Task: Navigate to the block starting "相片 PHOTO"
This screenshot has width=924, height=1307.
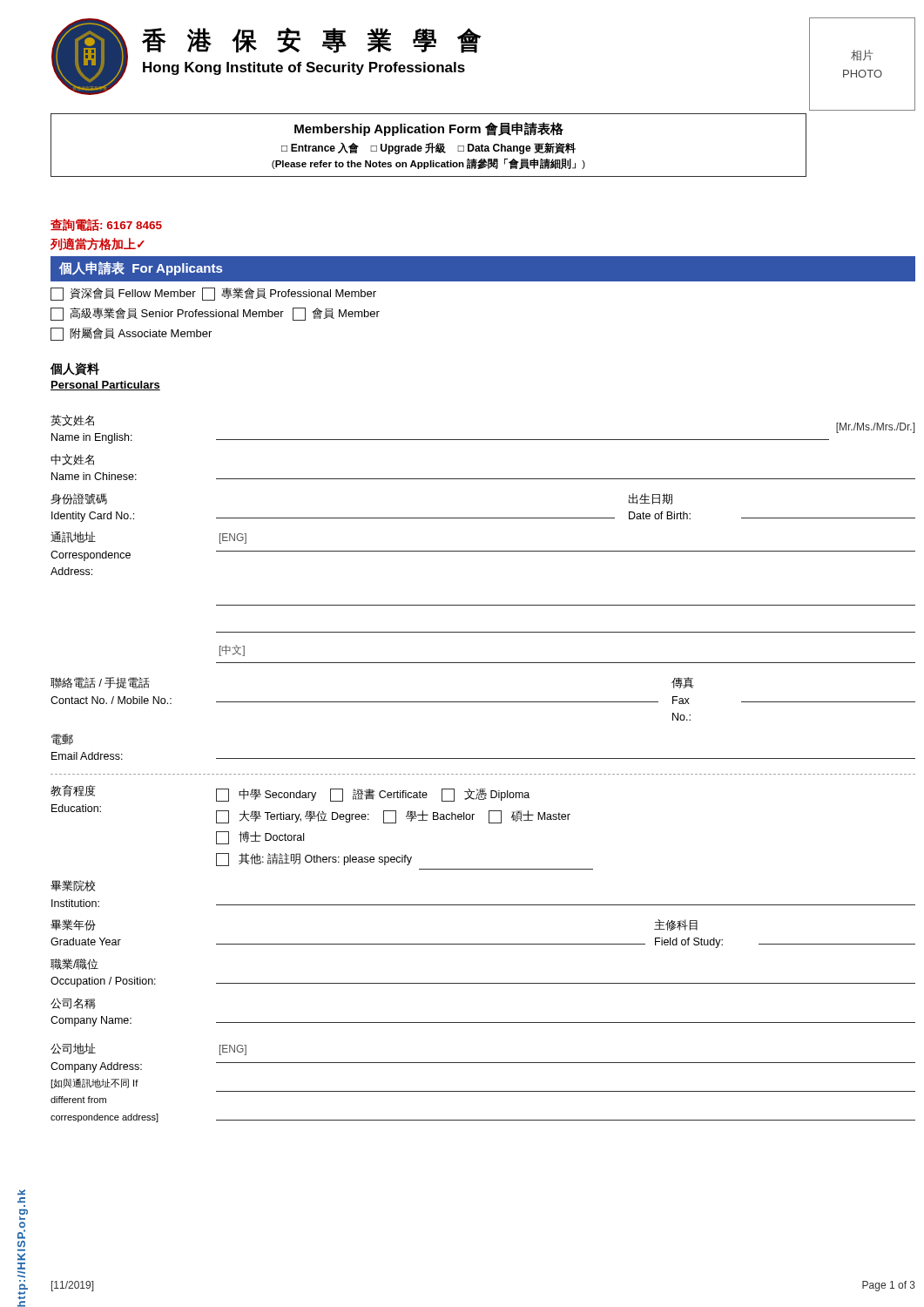Action: (862, 64)
